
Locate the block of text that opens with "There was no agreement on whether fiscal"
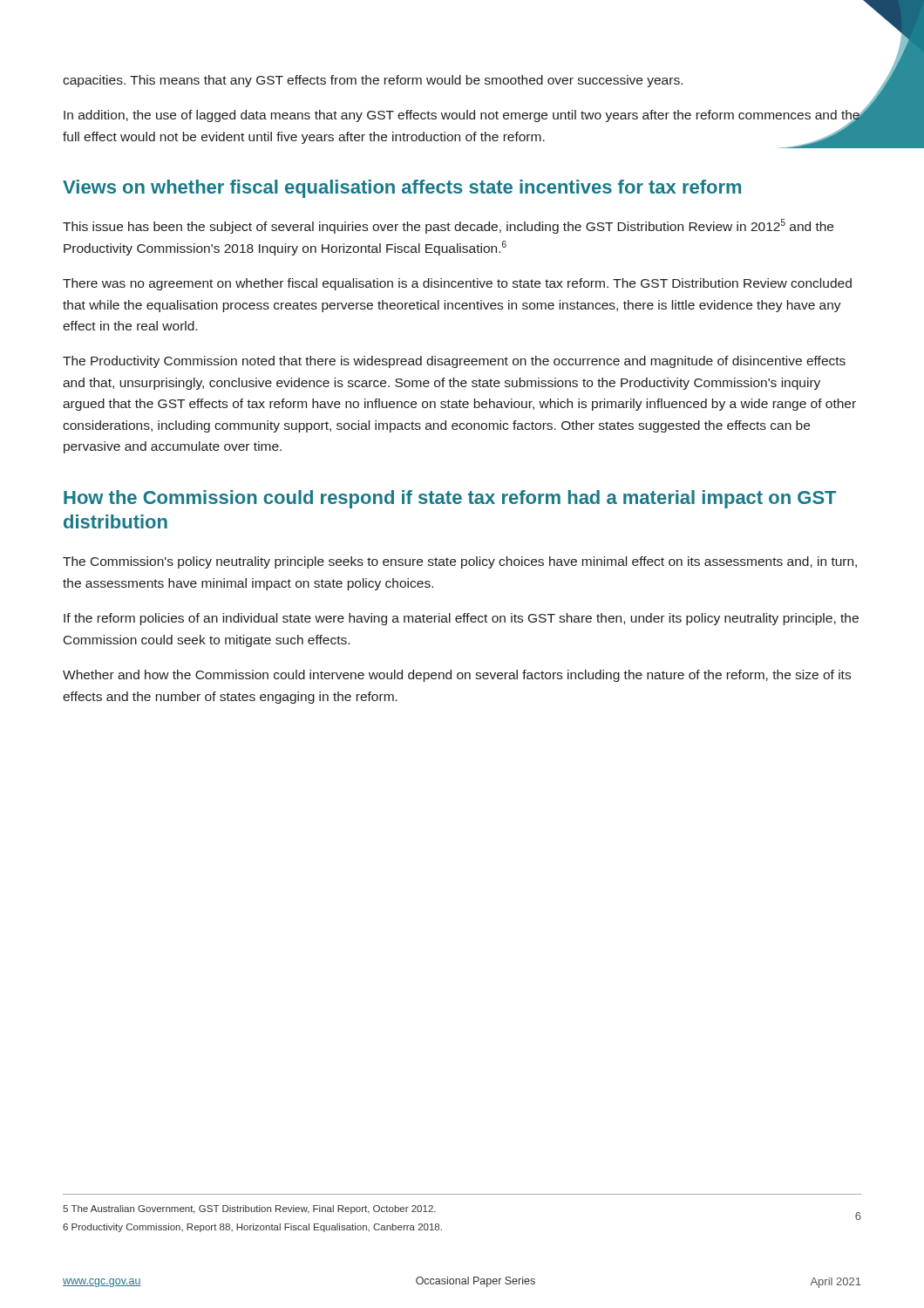tap(458, 304)
